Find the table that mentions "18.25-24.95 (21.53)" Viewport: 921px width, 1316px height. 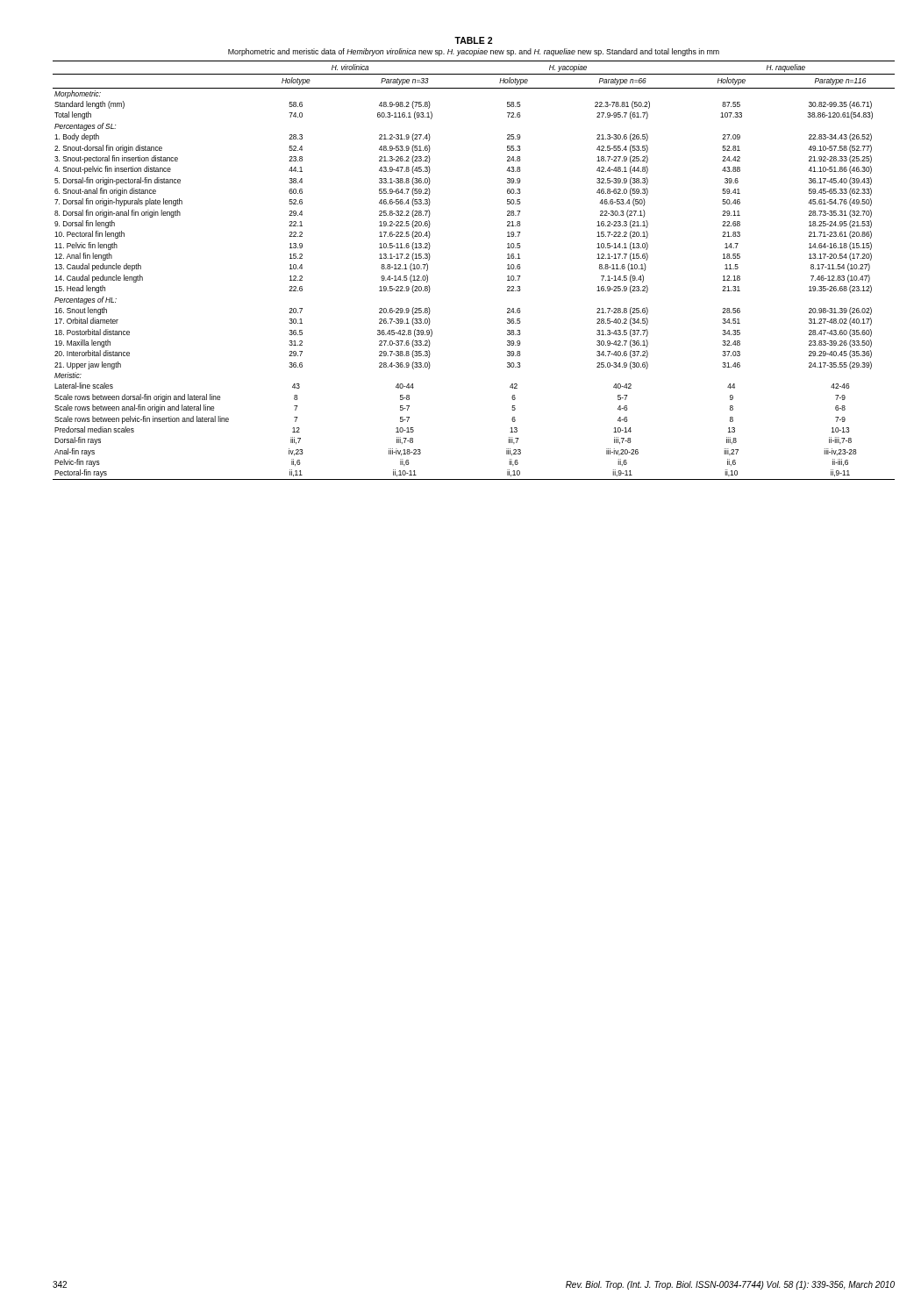474,271
